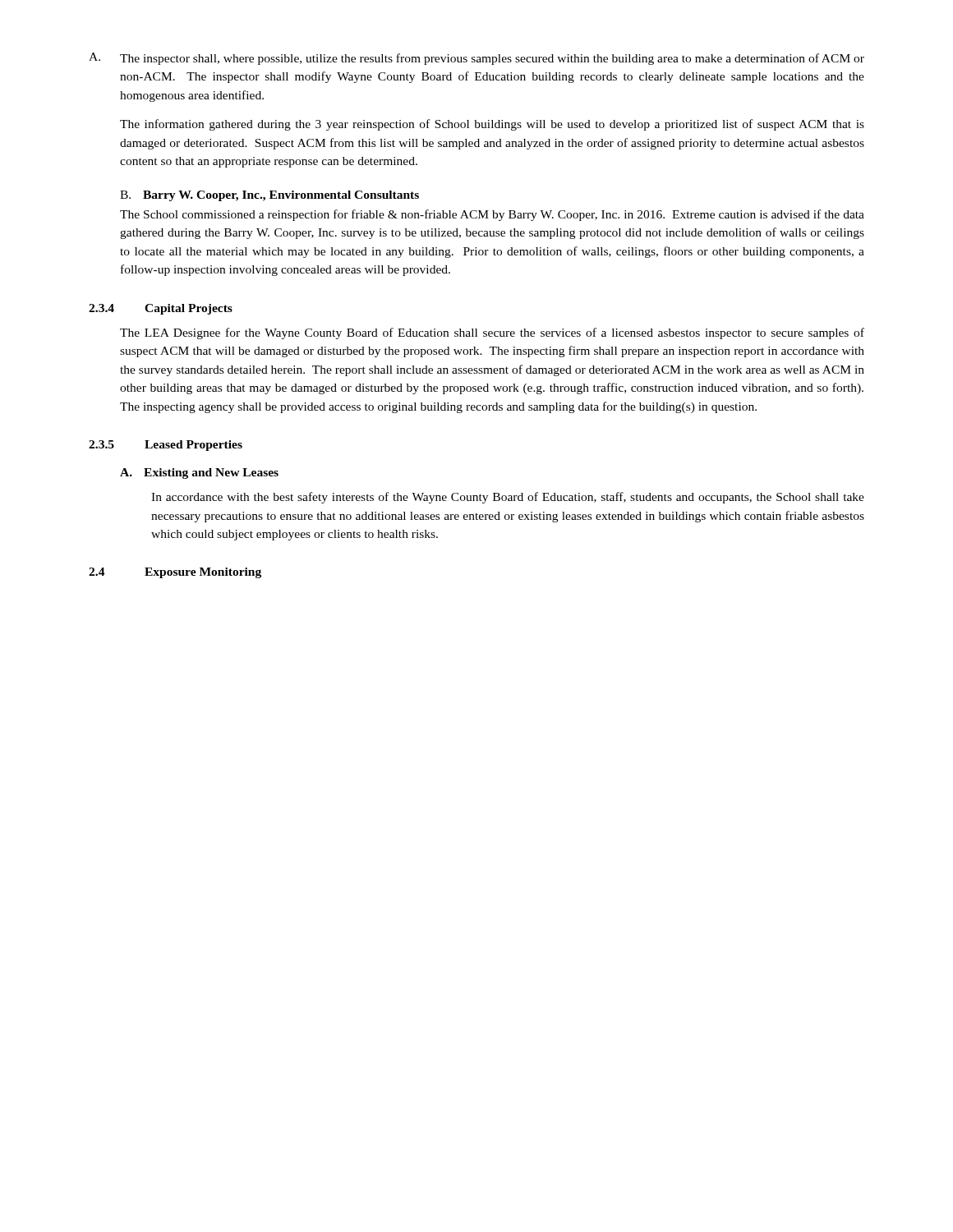Viewport: 953px width, 1232px height.
Task: Point to the element starting "The information gathered during the 3 year reinspection"
Action: [x=492, y=142]
